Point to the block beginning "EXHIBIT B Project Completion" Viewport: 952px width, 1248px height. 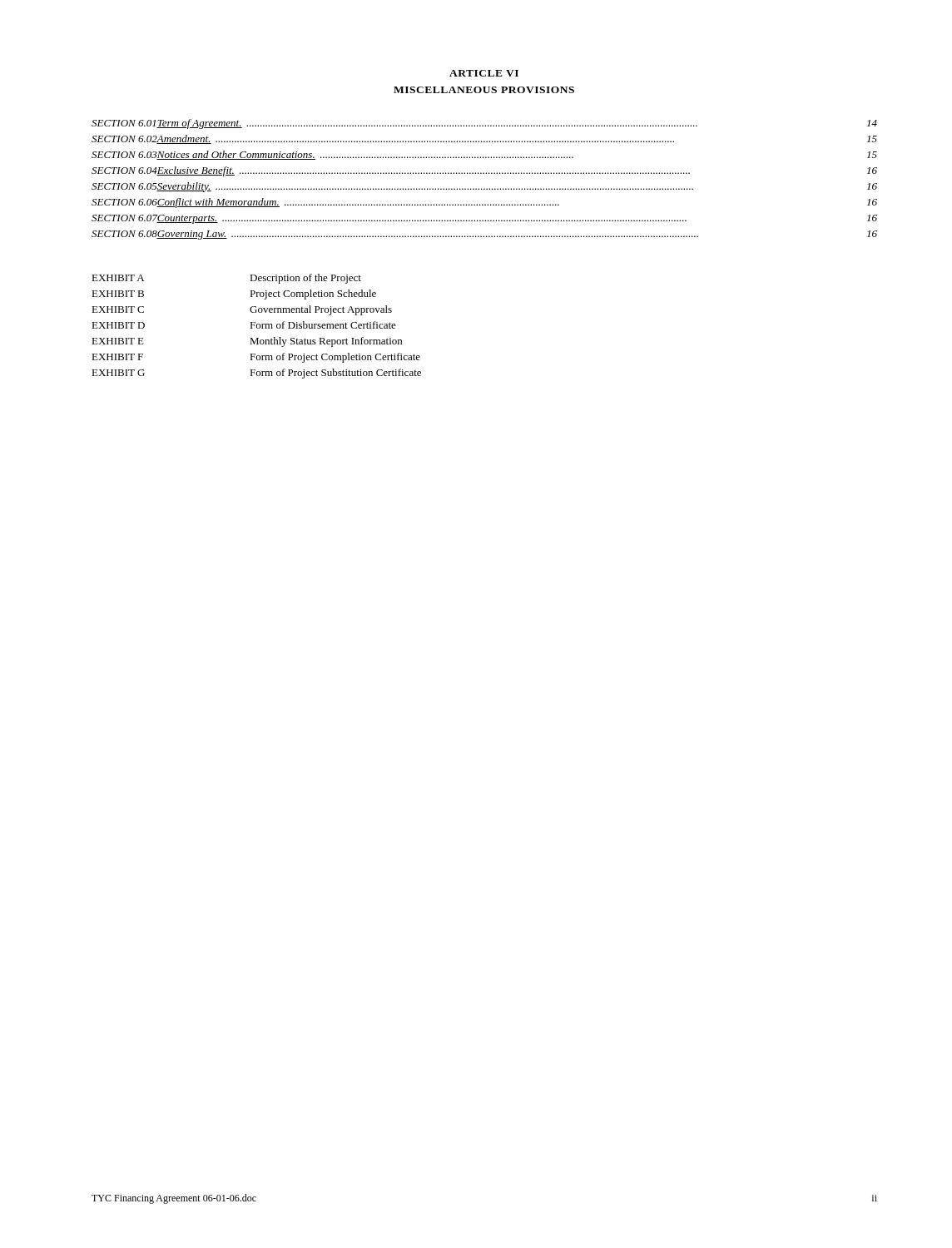[x=119, y=294]
